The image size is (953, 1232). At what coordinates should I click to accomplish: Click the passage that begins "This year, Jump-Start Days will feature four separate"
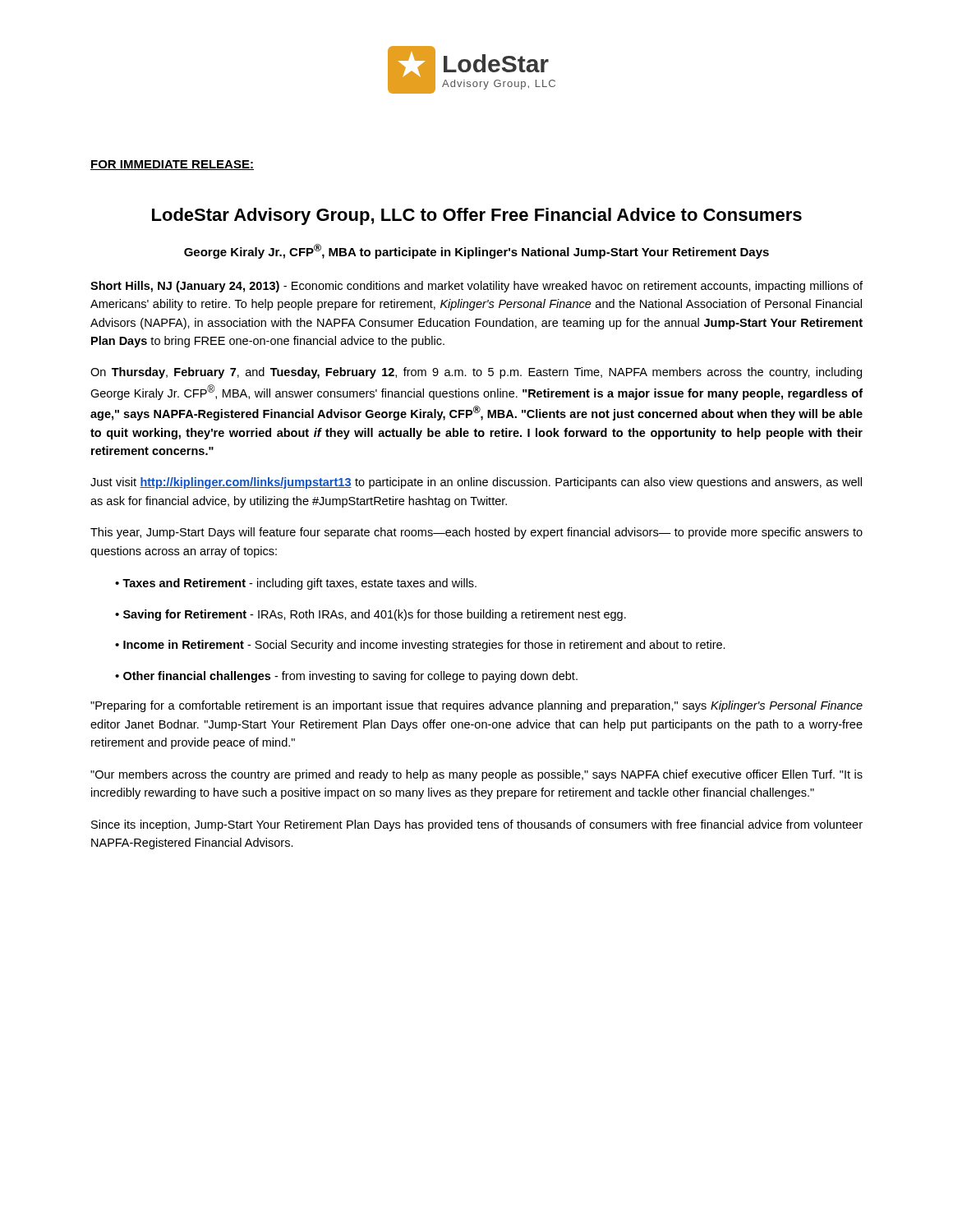(476, 542)
